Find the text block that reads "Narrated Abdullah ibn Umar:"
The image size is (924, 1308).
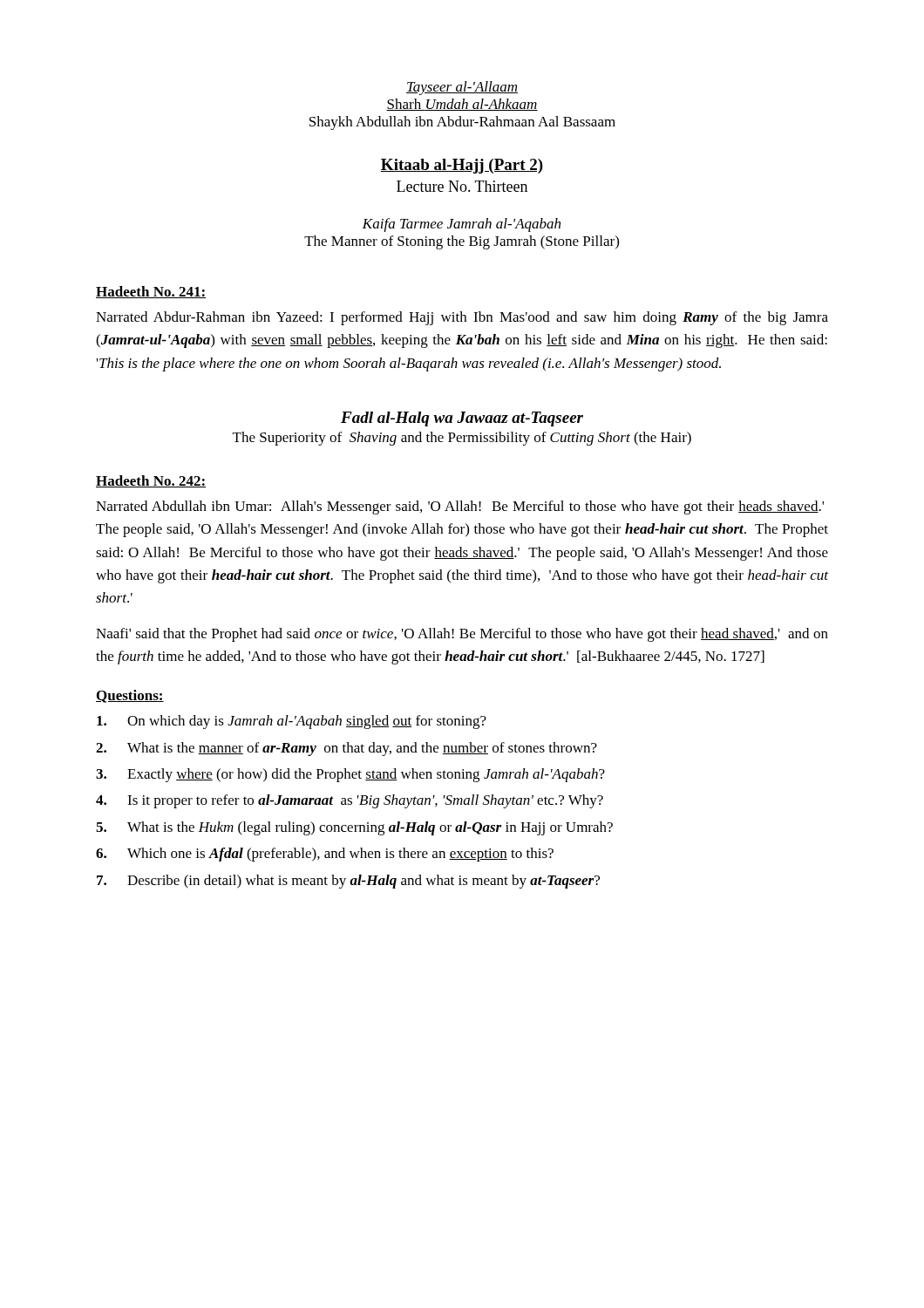pyautogui.click(x=462, y=552)
